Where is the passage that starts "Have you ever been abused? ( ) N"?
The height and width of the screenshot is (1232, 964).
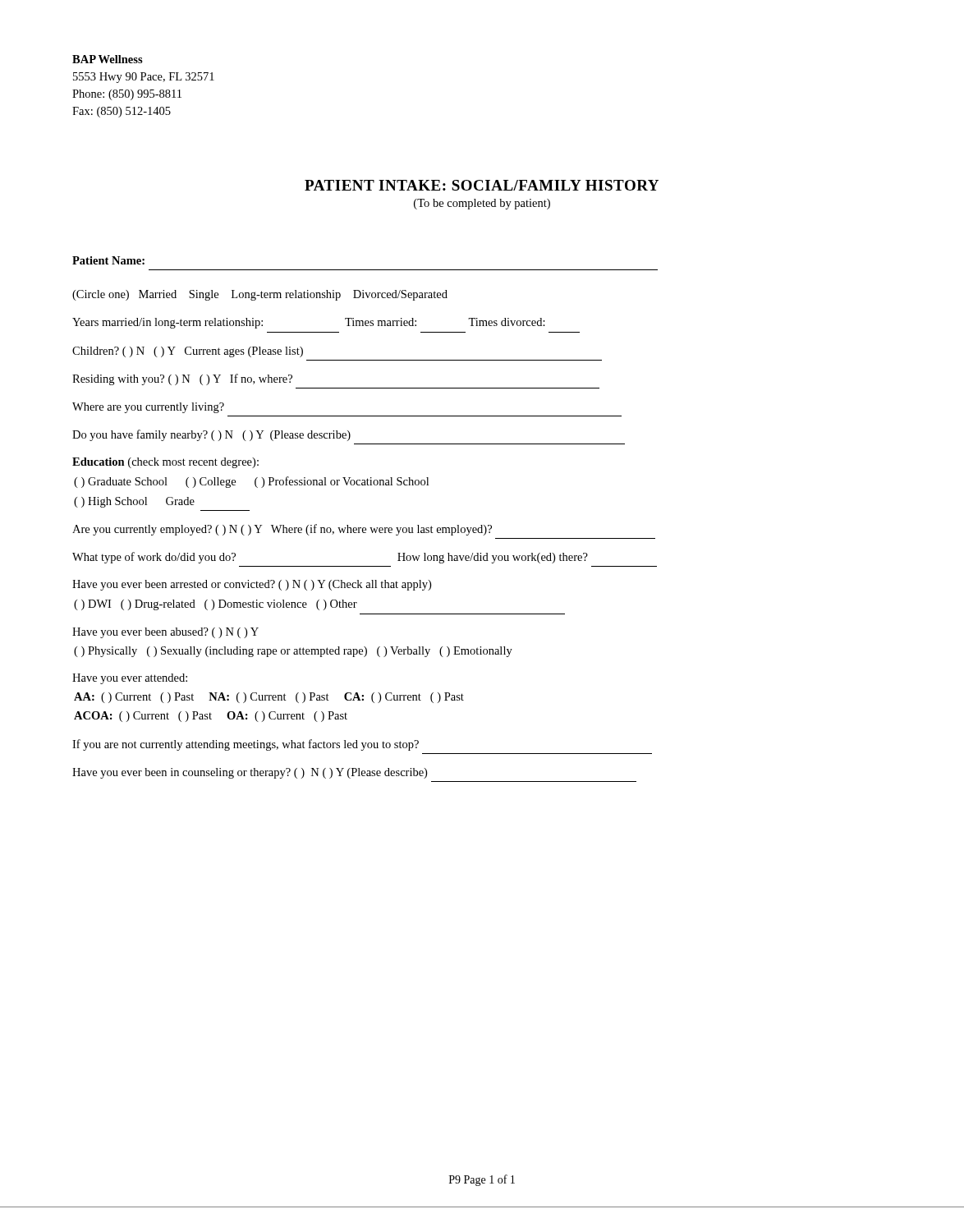292,641
